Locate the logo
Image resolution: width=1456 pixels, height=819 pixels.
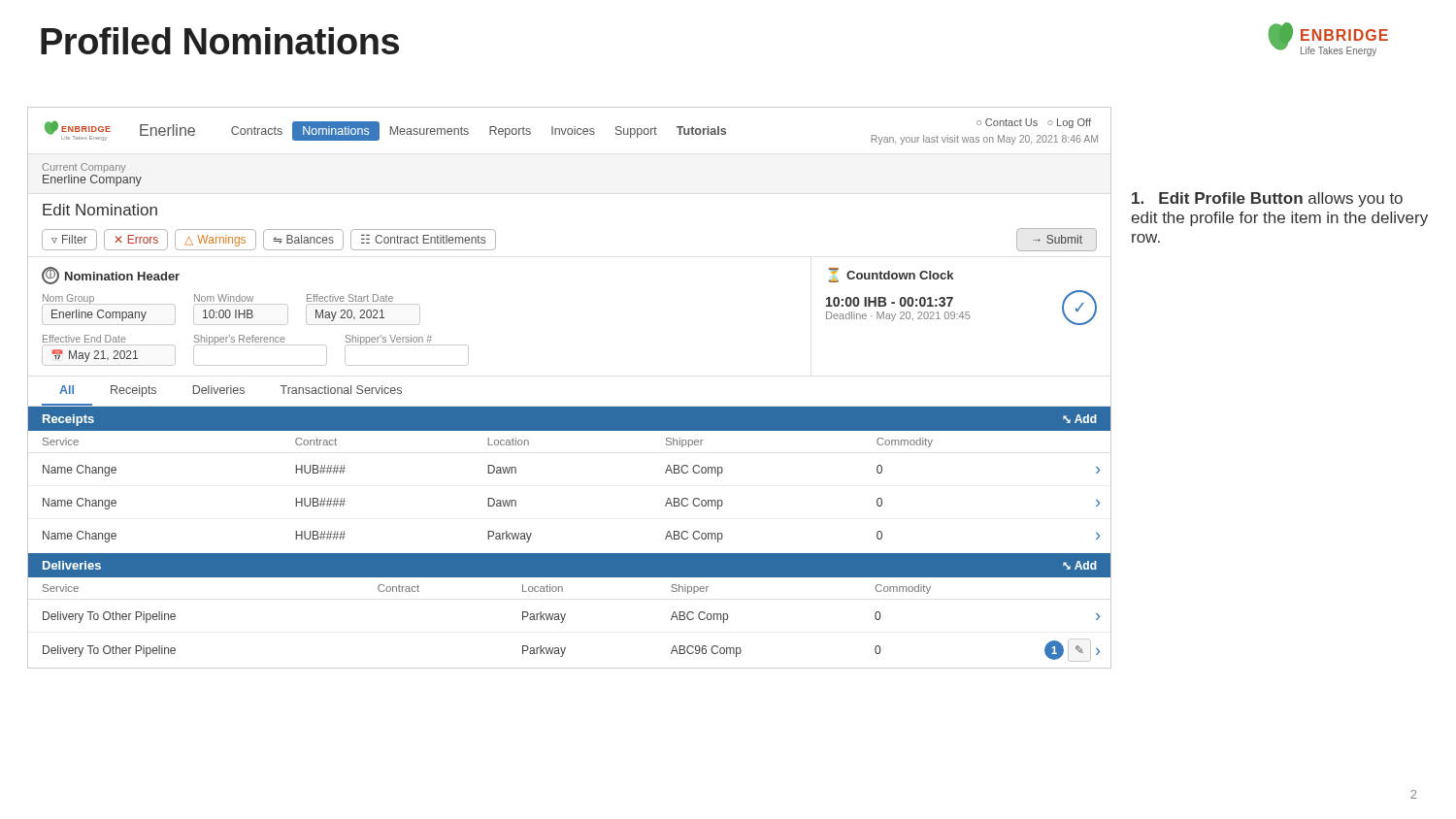click(x=1337, y=46)
